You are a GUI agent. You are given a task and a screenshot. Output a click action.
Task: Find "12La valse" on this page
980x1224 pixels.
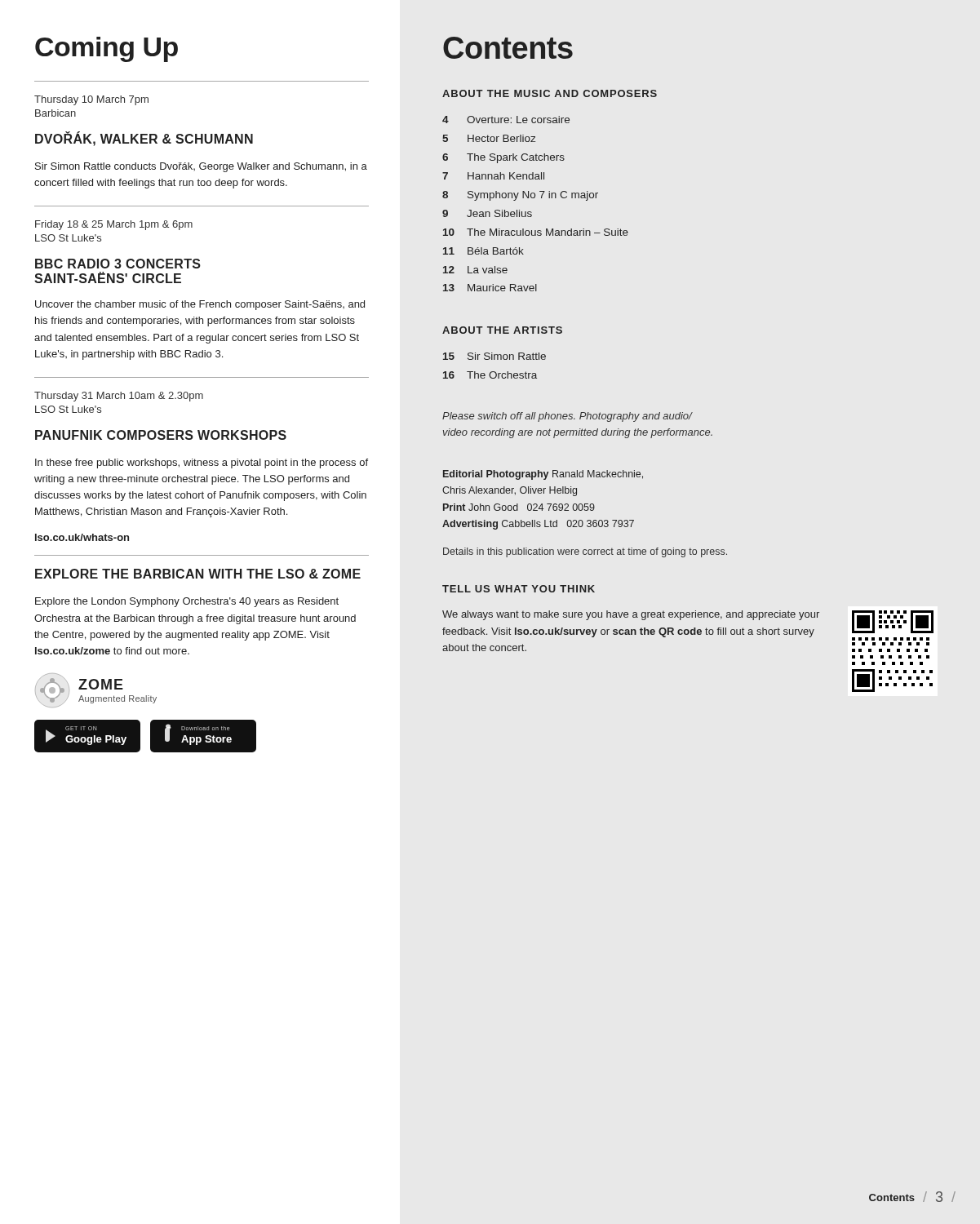475,270
